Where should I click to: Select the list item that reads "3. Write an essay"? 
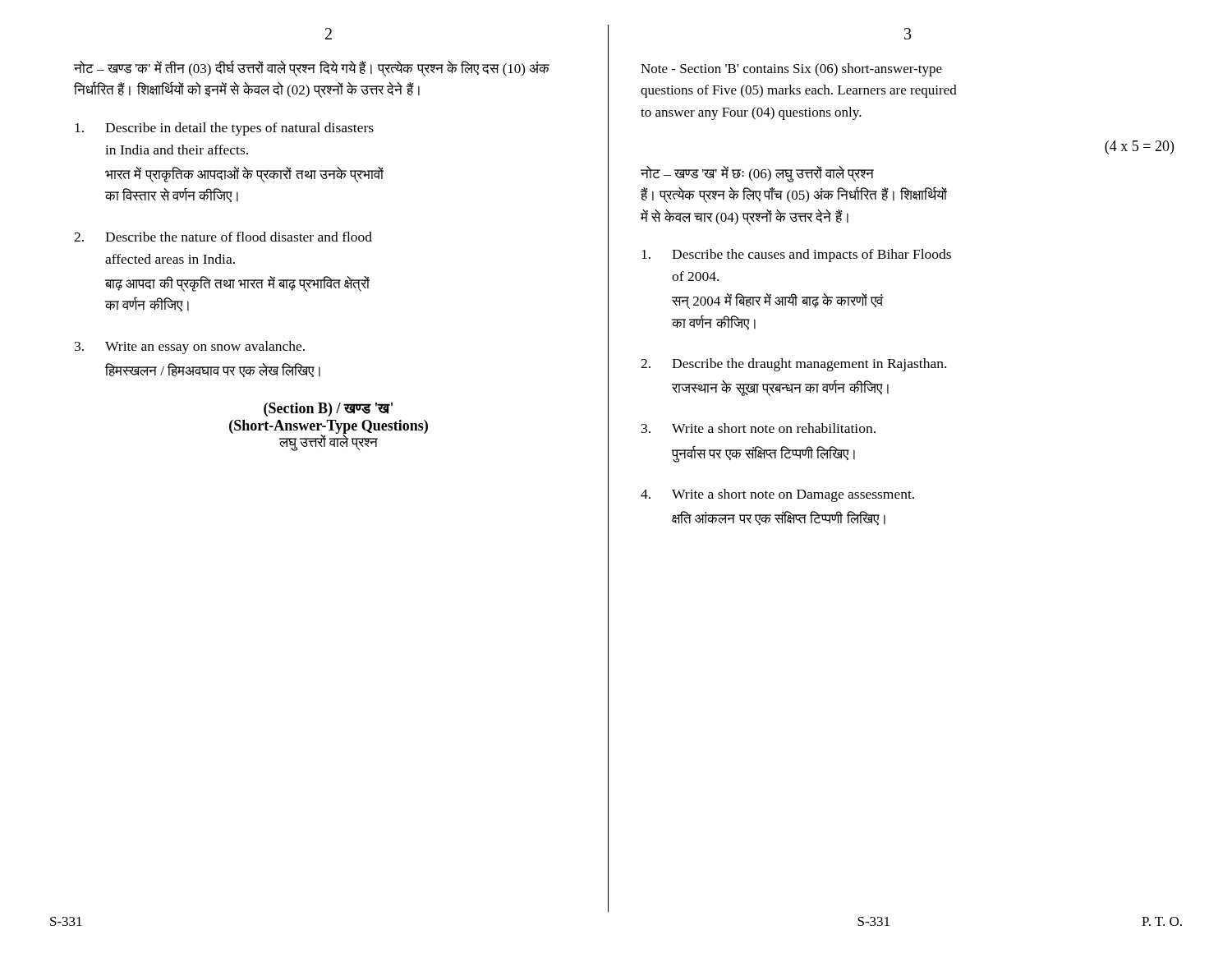(190, 348)
